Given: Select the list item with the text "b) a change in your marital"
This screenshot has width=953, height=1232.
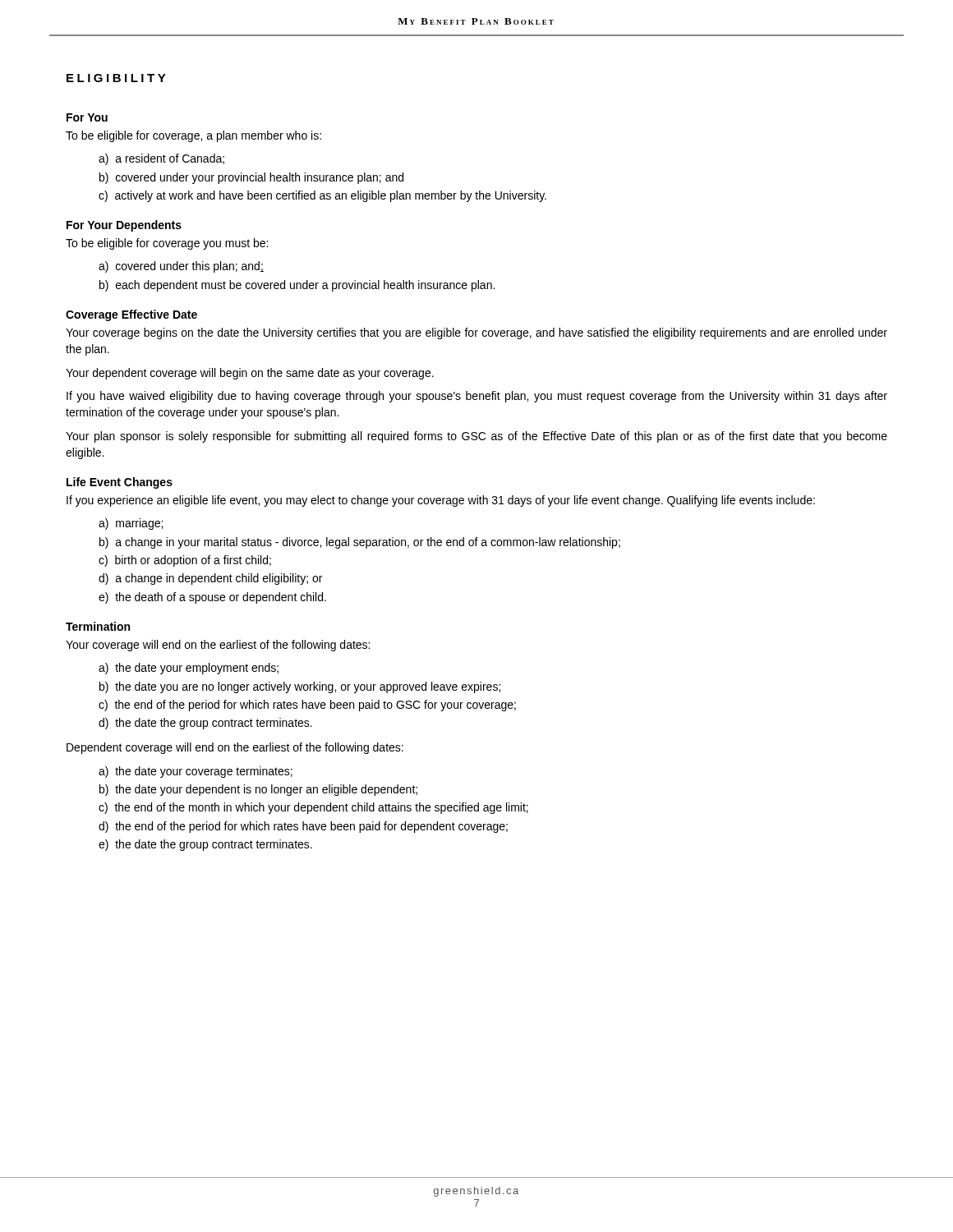Looking at the screenshot, I should [360, 542].
